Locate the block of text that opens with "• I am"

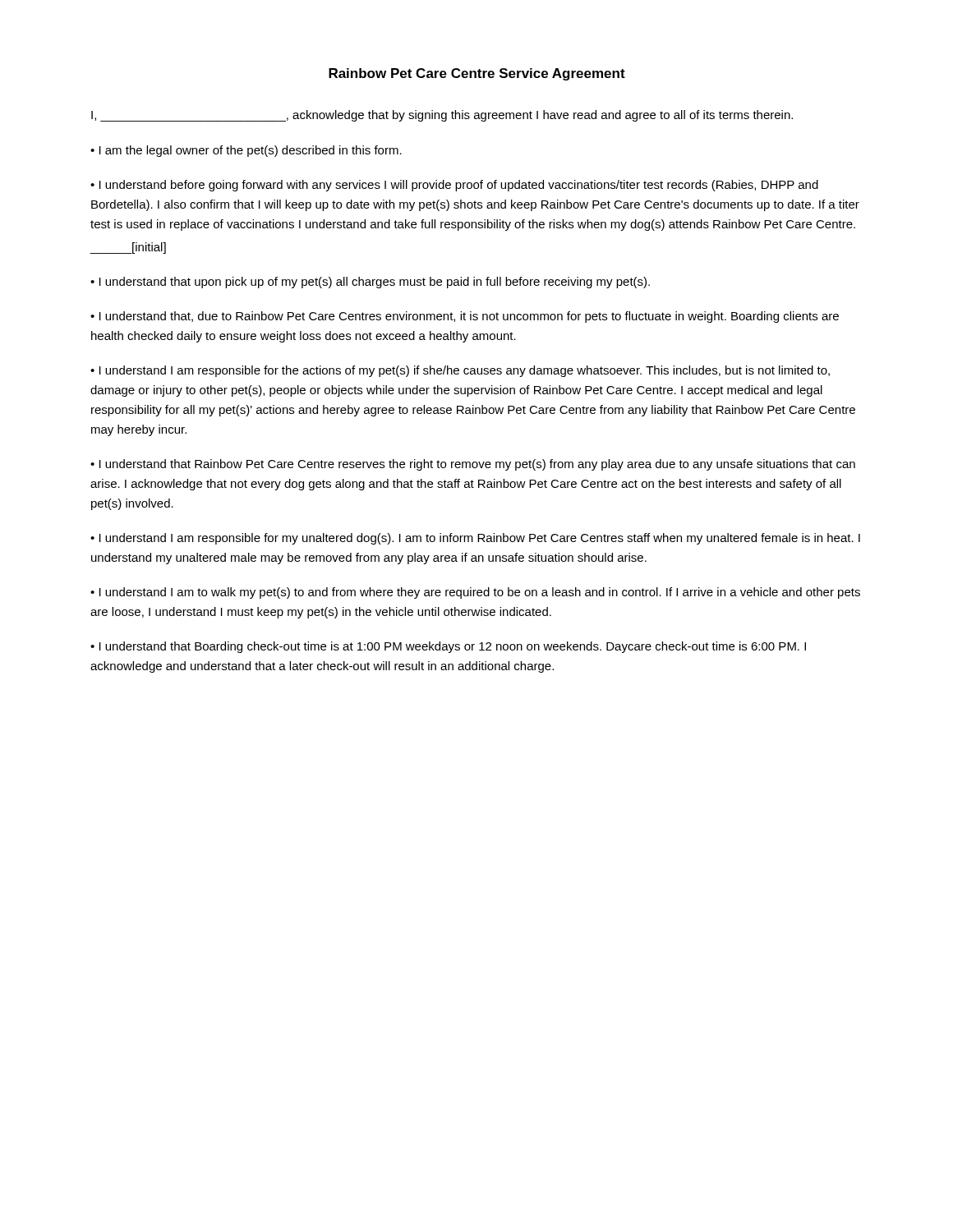[x=246, y=150]
